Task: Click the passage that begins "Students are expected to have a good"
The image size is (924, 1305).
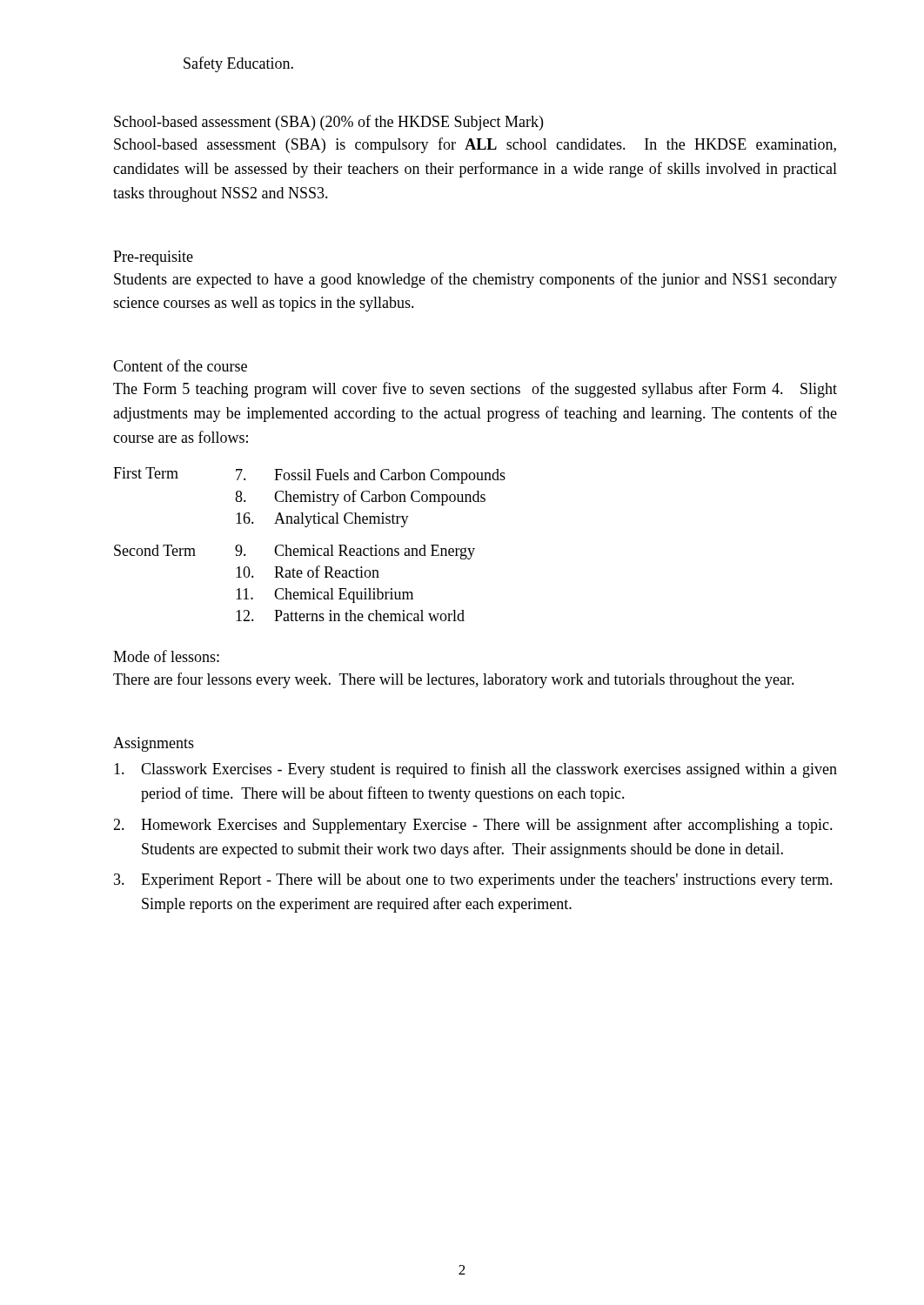Action: tap(475, 291)
